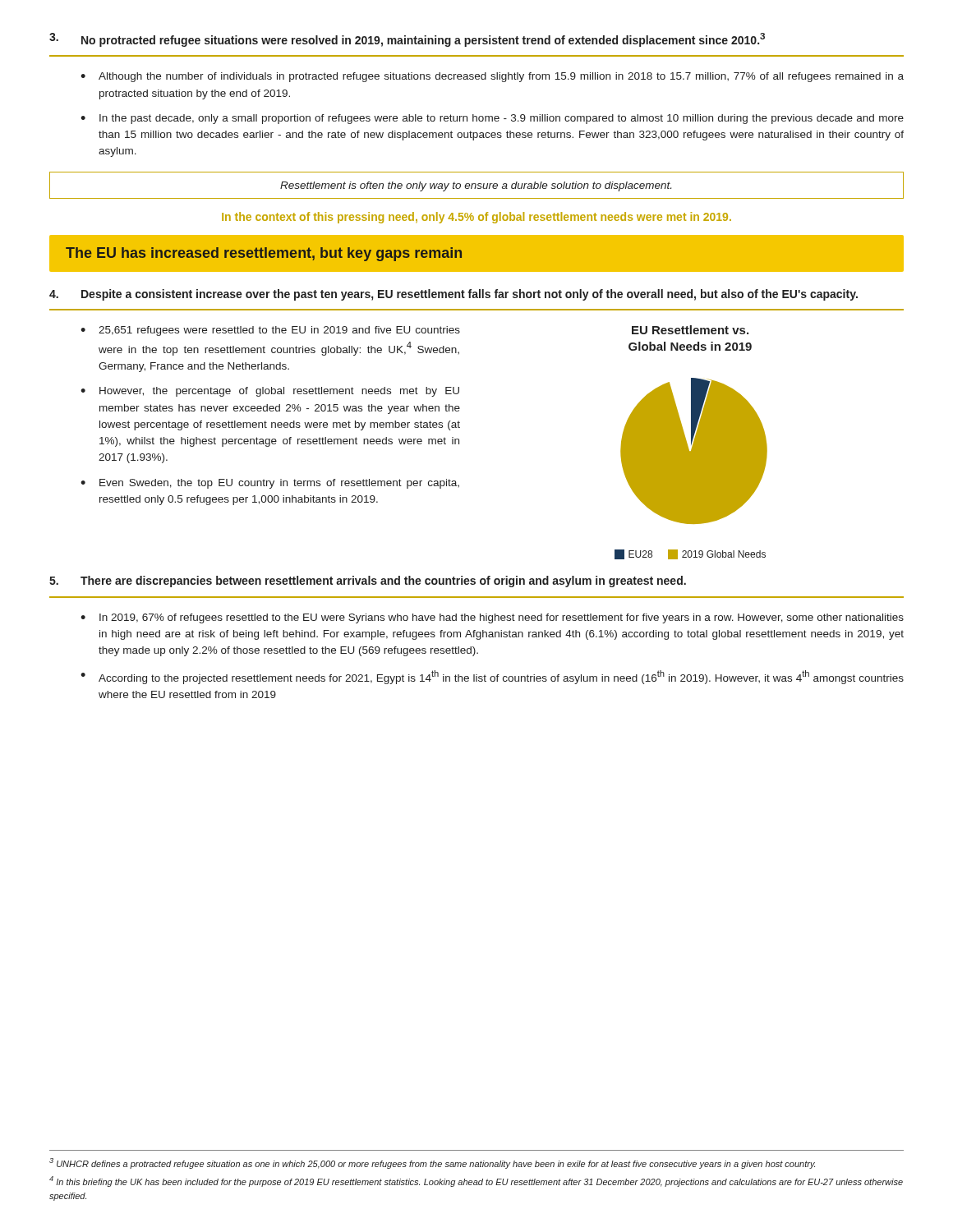
Task: Point to the region starting "• However, the percentage"
Action: 270,425
